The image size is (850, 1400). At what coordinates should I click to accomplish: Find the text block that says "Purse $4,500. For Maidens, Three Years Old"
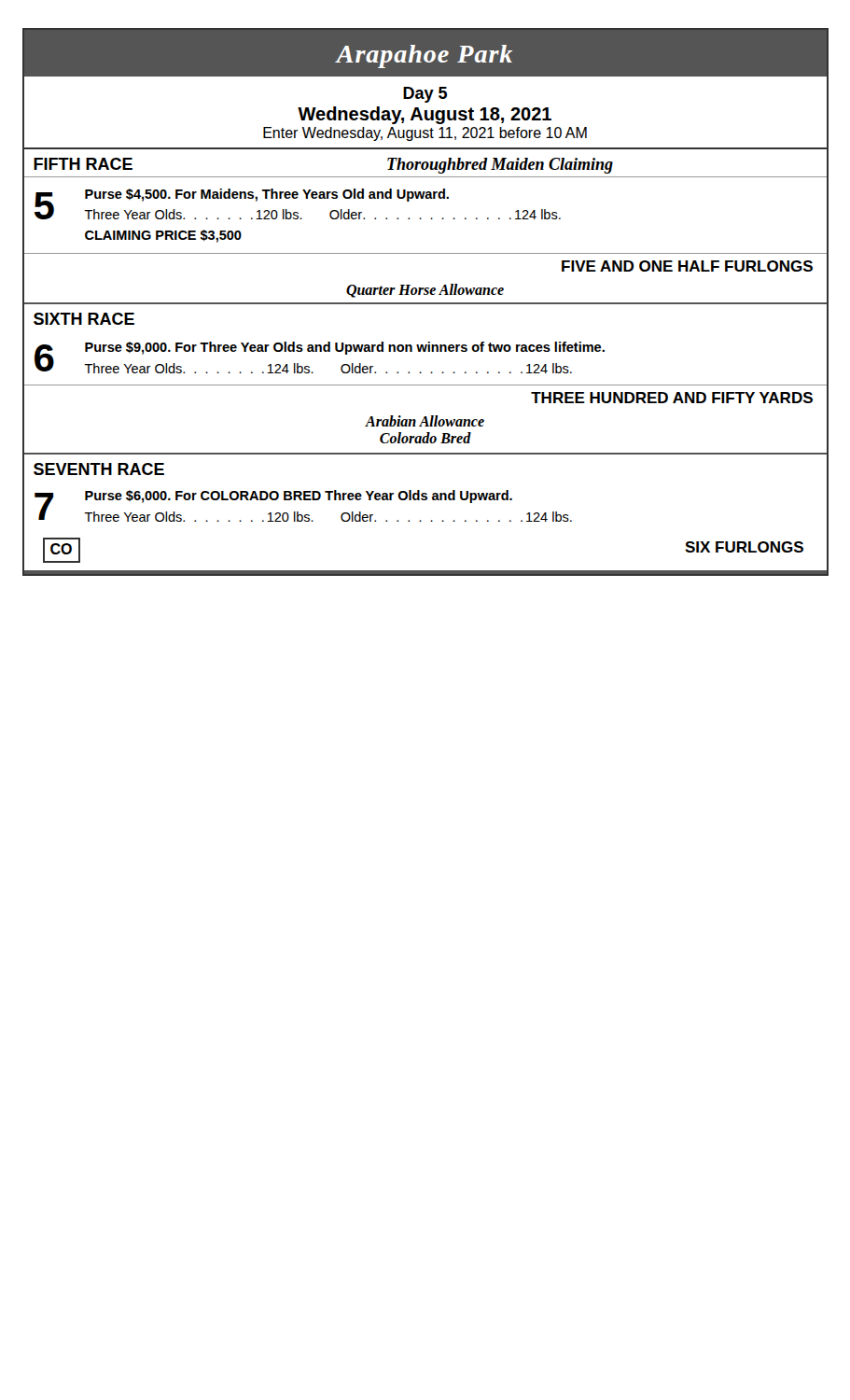(x=451, y=215)
